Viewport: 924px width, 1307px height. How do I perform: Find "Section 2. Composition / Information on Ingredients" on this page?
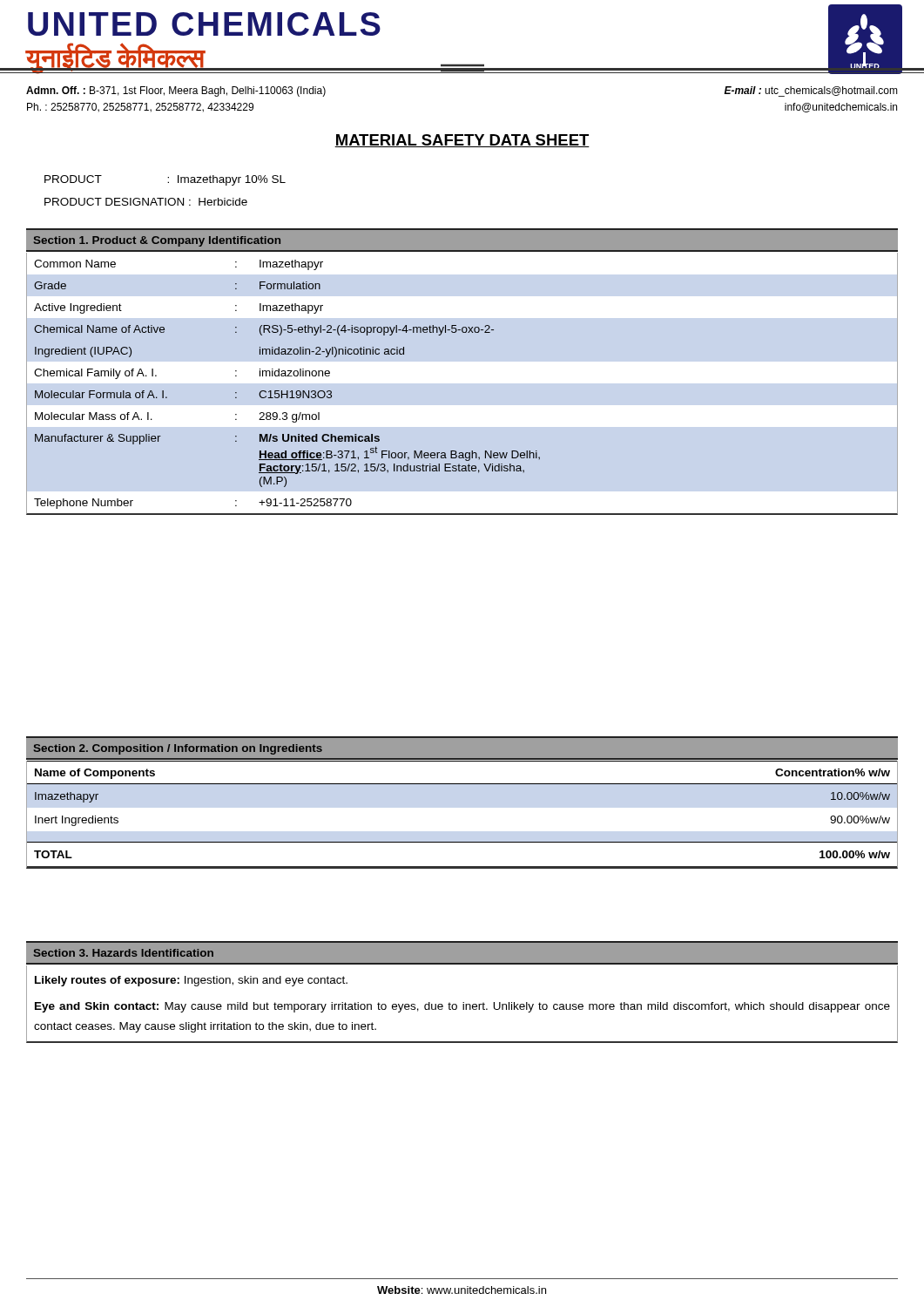tap(178, 748)
